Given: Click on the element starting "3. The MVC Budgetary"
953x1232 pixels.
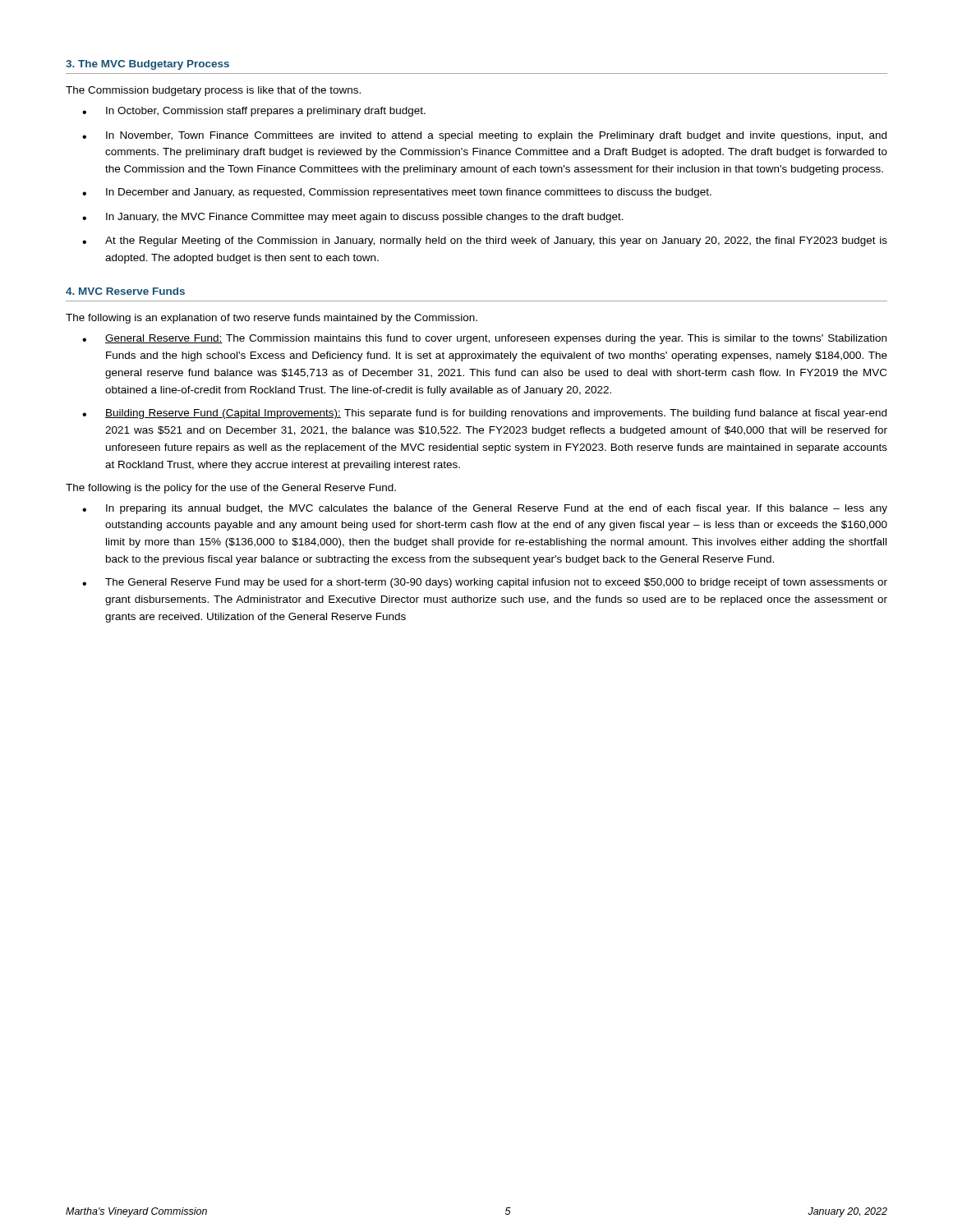Looking at the screenshot, I should tap(148, 64).
